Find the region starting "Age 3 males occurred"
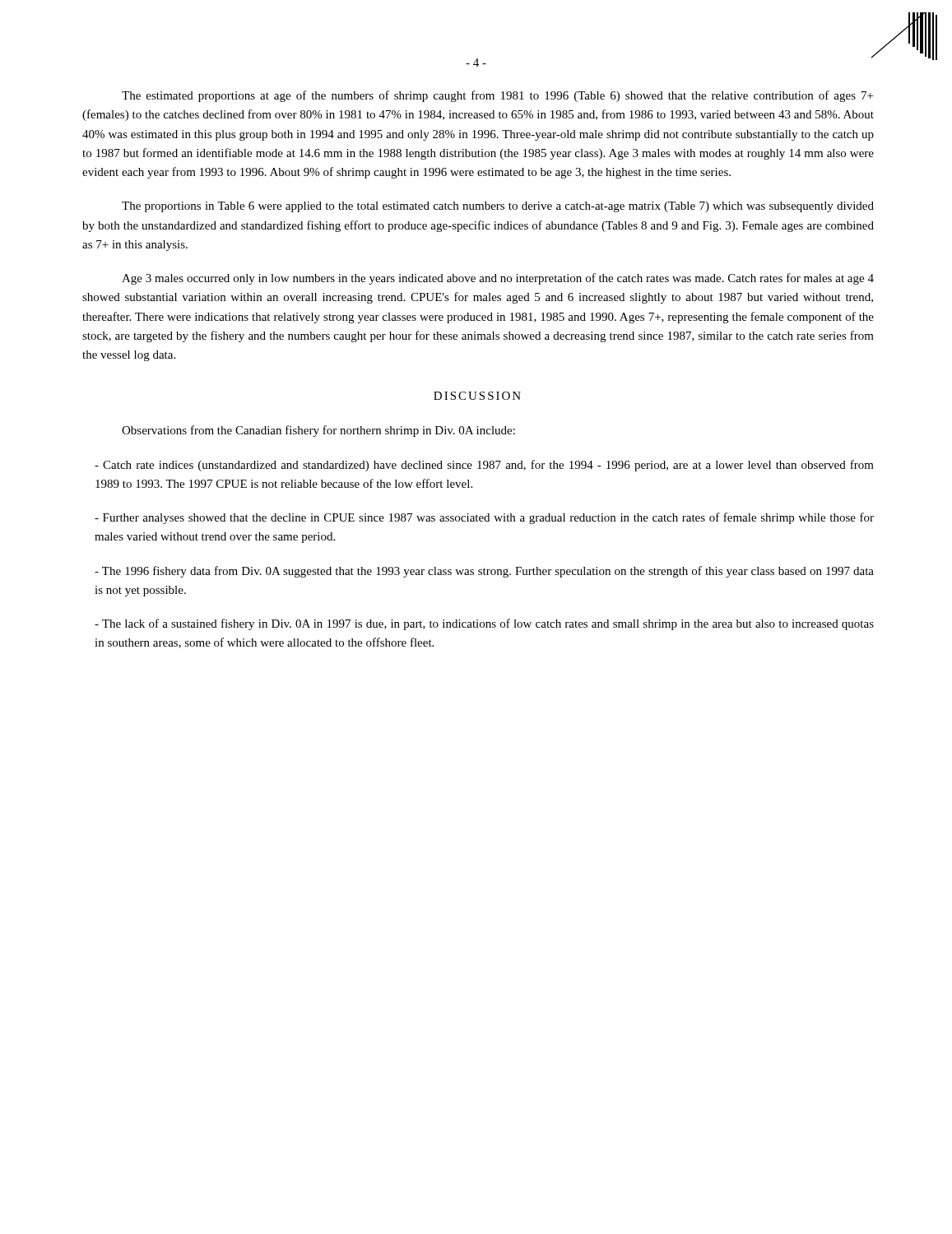Screen dimensions: 1234x952 click(478, 316)
